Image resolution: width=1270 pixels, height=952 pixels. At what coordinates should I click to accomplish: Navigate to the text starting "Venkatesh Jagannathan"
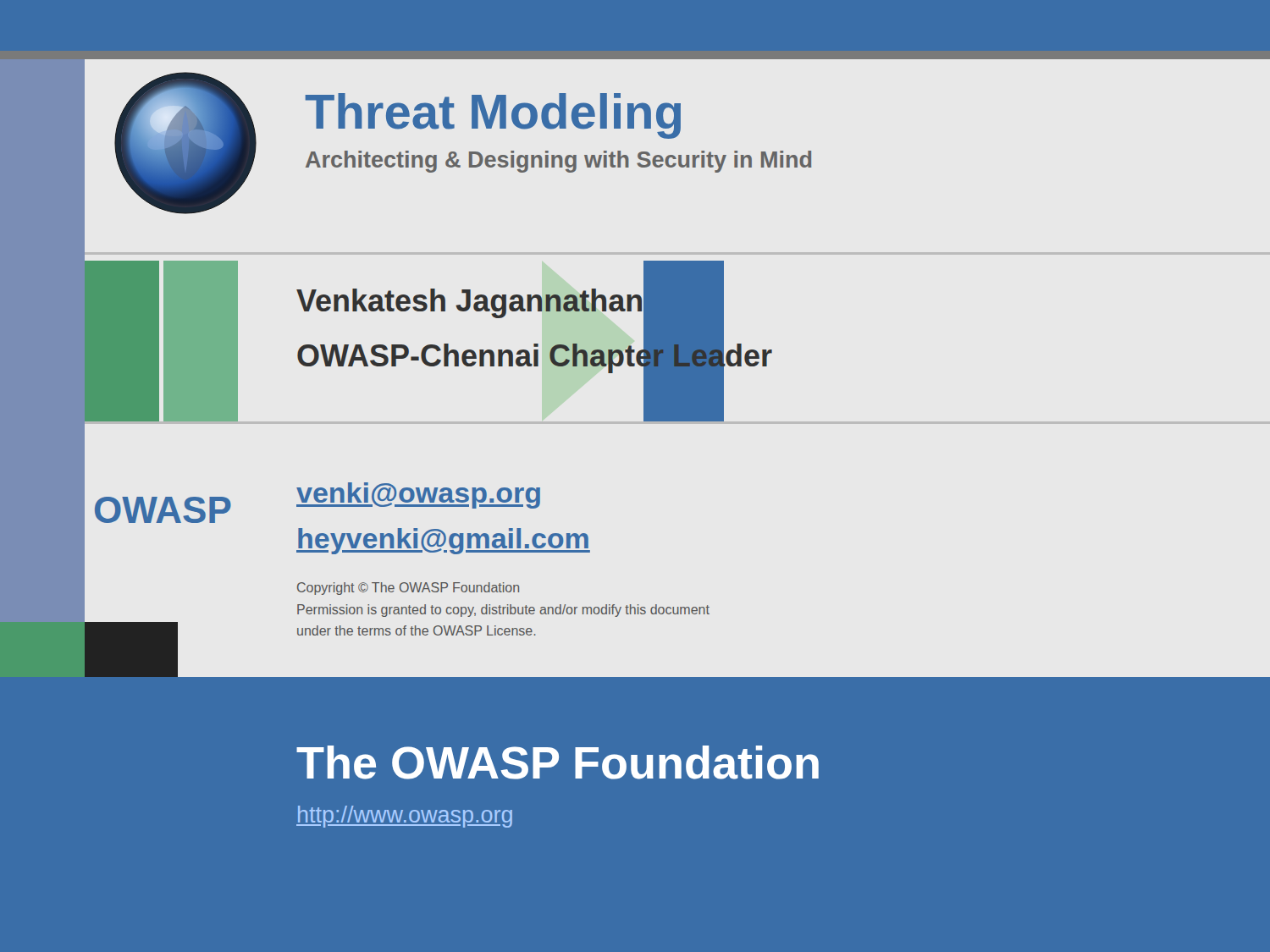[x=470, y=301]
